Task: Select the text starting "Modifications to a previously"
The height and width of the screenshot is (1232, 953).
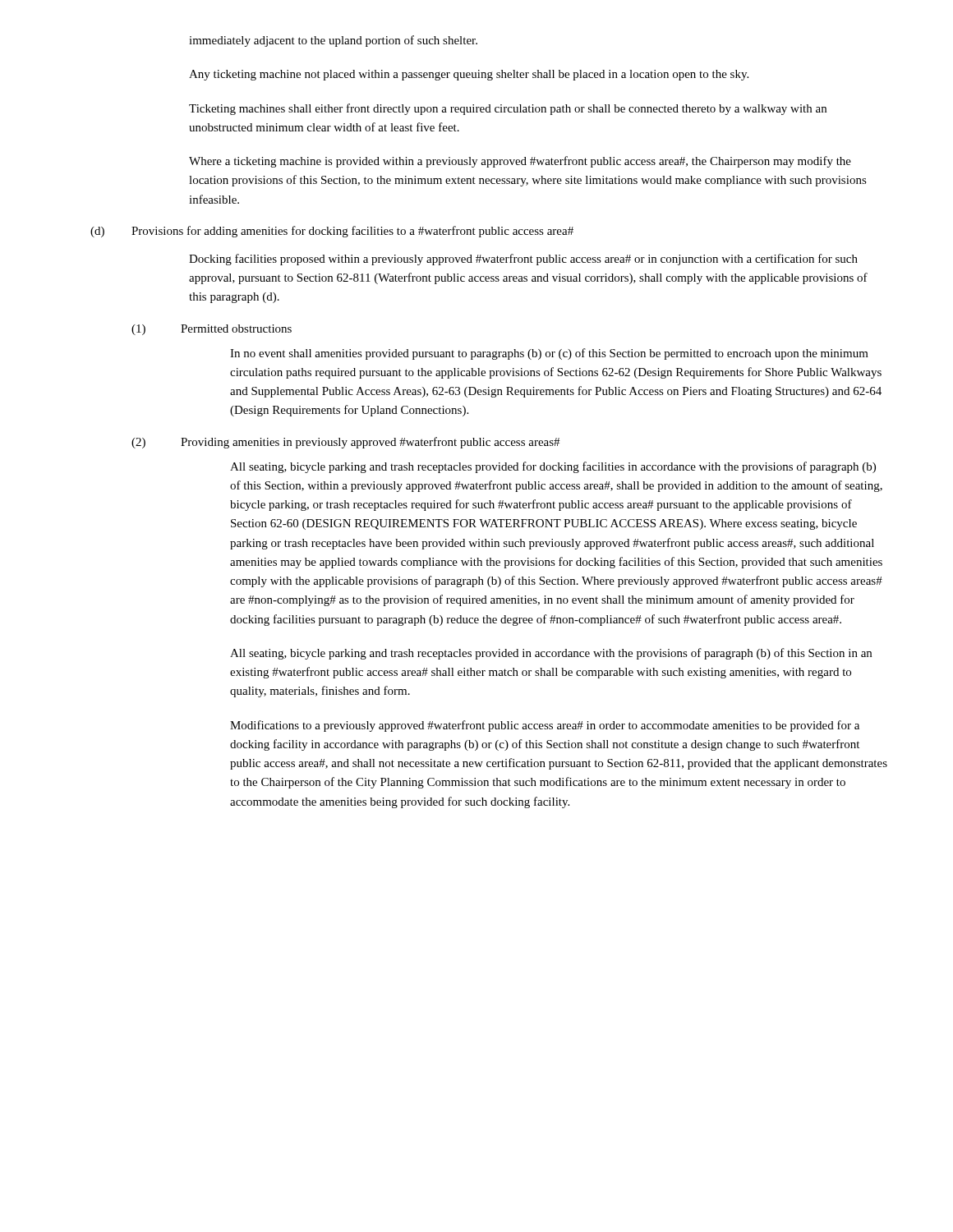Action: click(x=559, y=763)
